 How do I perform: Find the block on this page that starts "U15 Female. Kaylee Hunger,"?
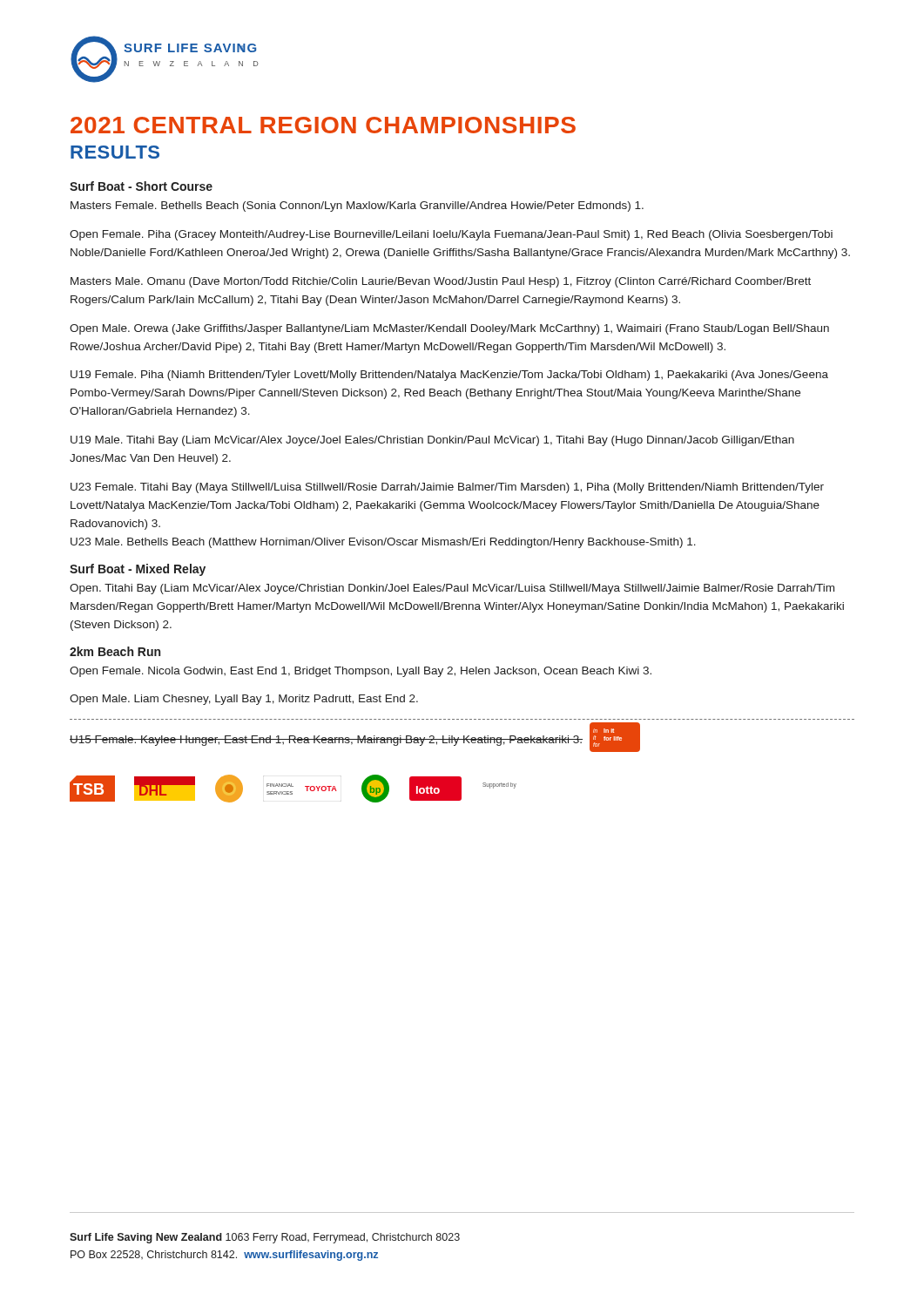[355, 740]
